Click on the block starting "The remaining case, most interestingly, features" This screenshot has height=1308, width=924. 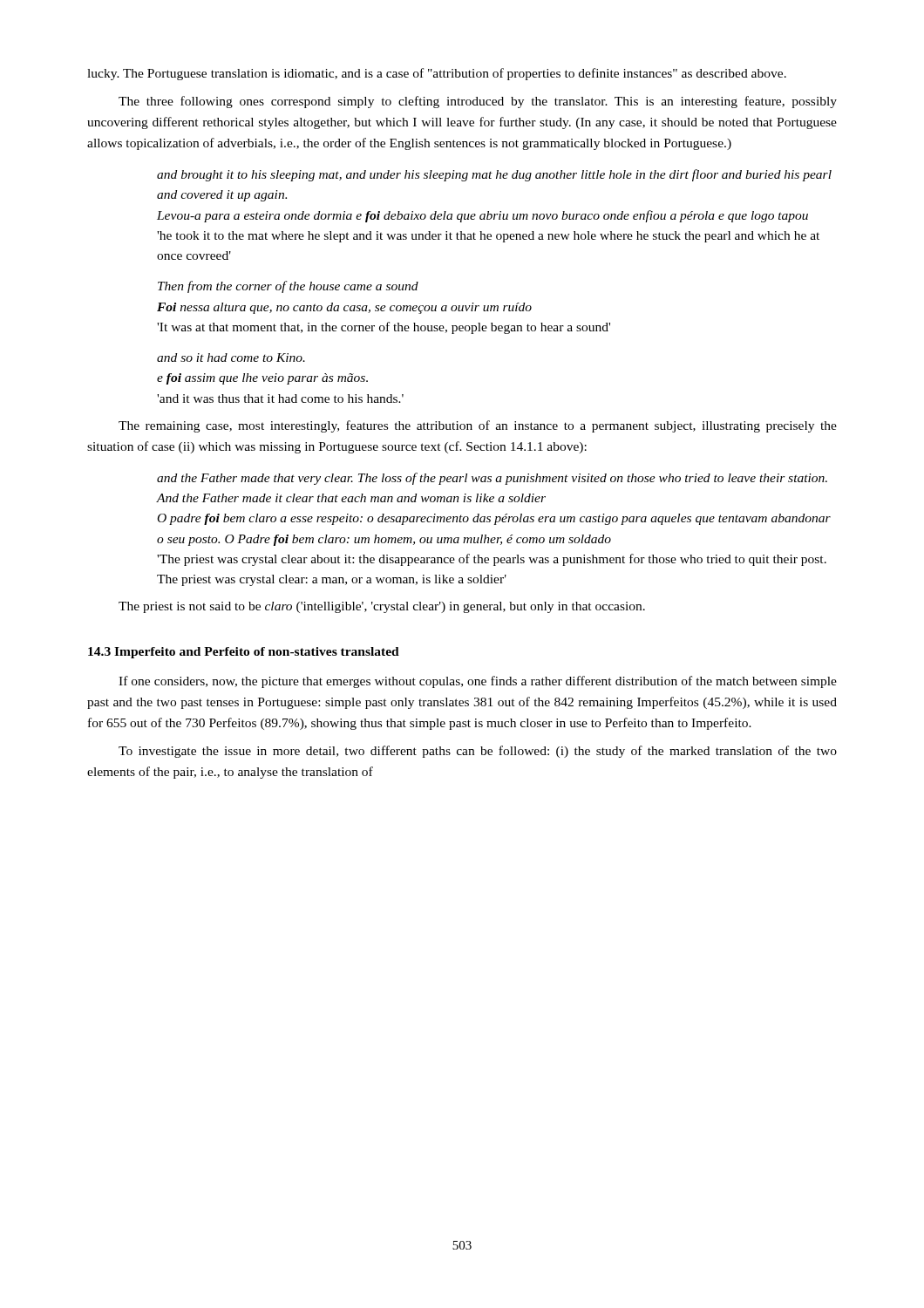point(462,435)
